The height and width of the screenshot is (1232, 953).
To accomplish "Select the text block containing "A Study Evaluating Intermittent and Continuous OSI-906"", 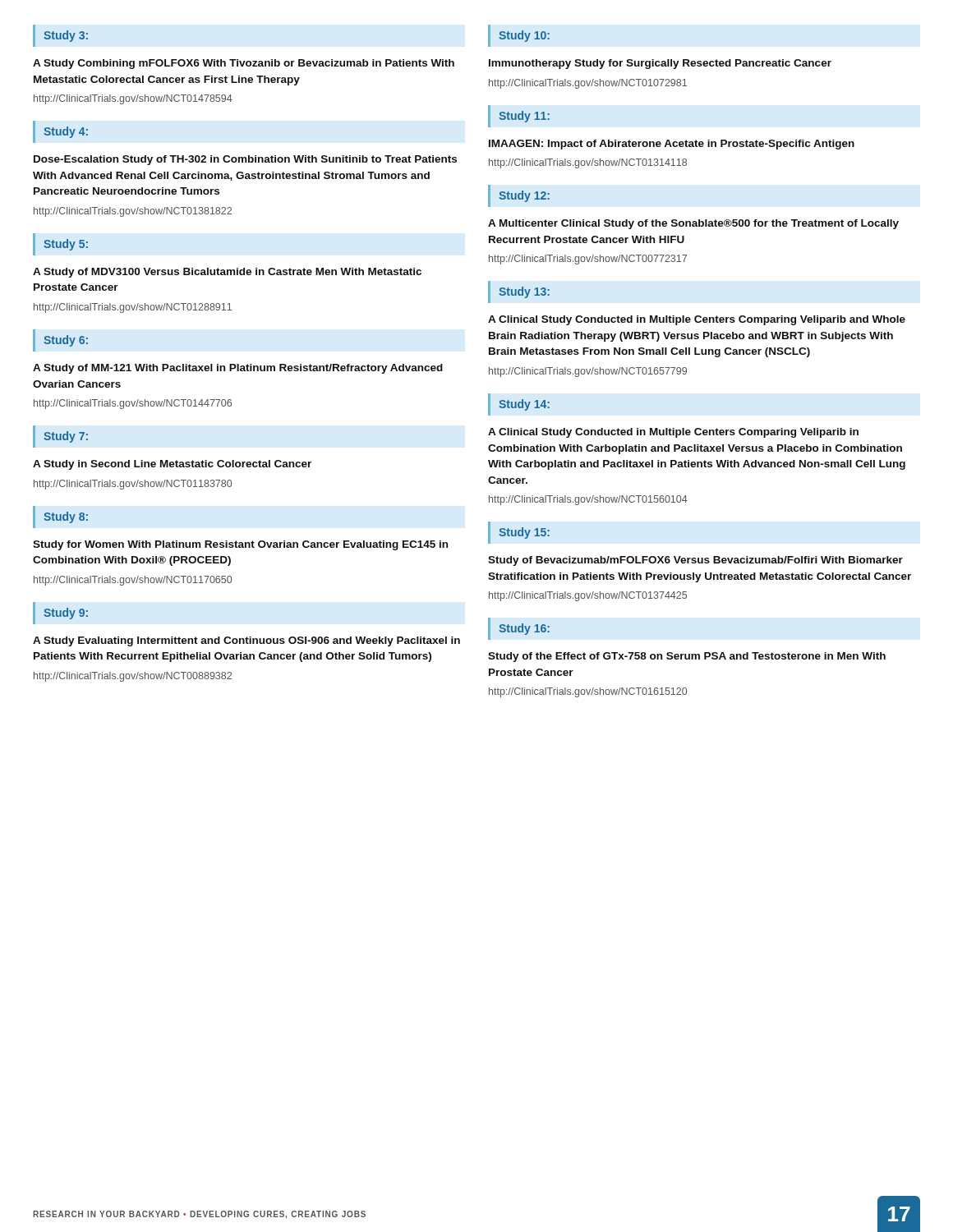I will (x=247, y=648).
